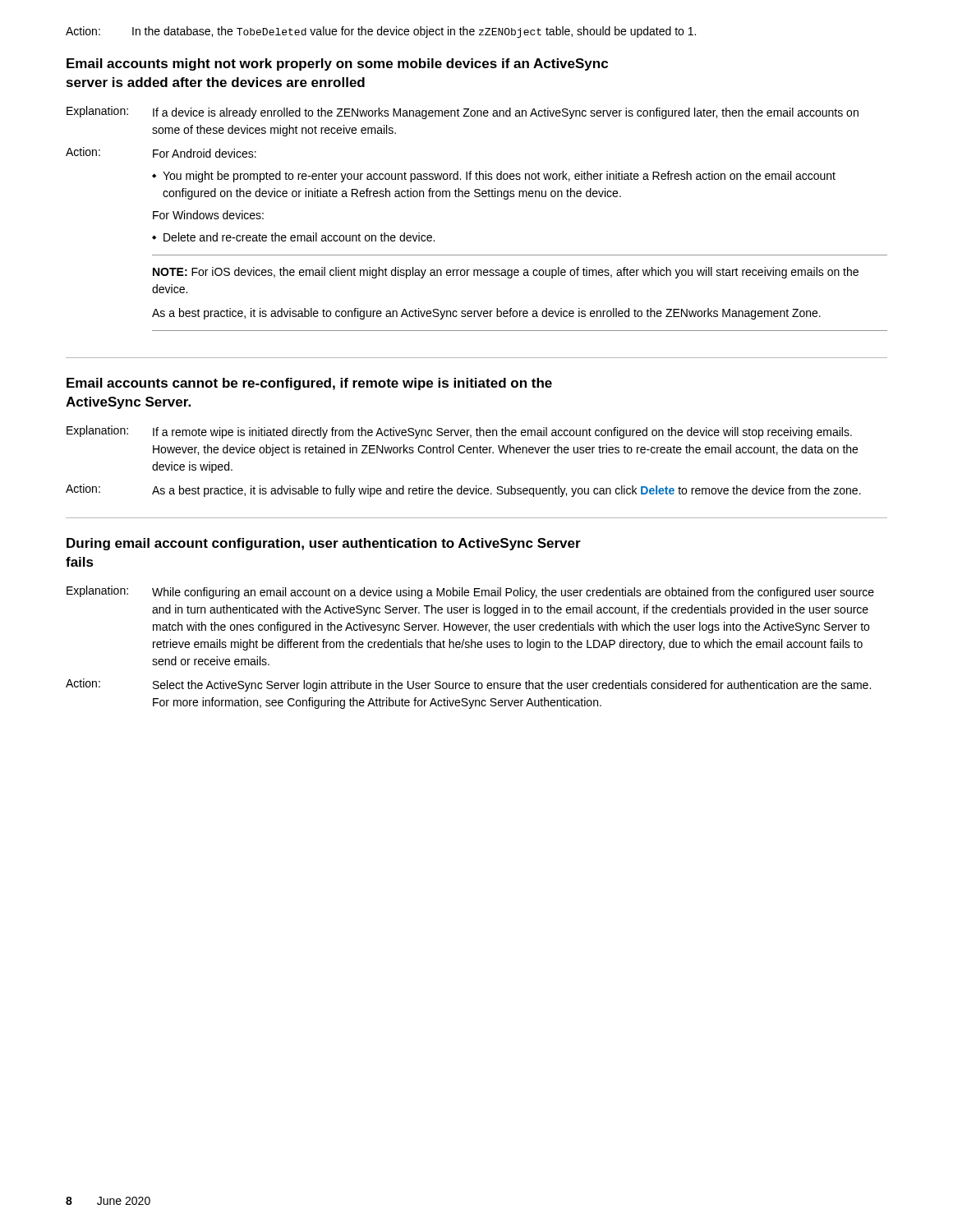Point to the block beginning "Explanation: If a remote wipe is initiated directly"
The width and height of the screenshot is (953, 1232).
click(476, 449)
